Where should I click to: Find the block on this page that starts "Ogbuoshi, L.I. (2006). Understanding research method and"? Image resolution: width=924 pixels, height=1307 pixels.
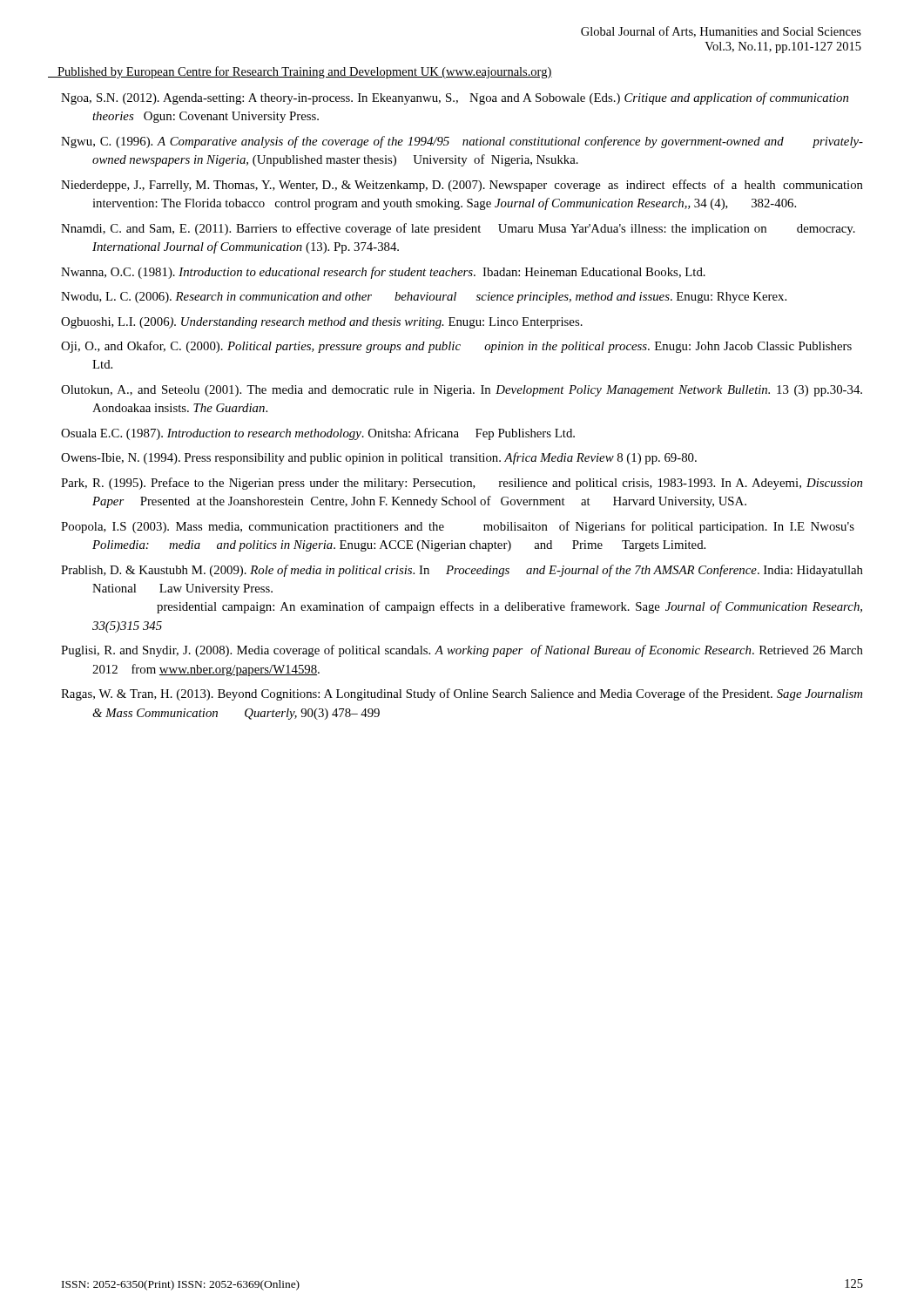tap(322, 321)
